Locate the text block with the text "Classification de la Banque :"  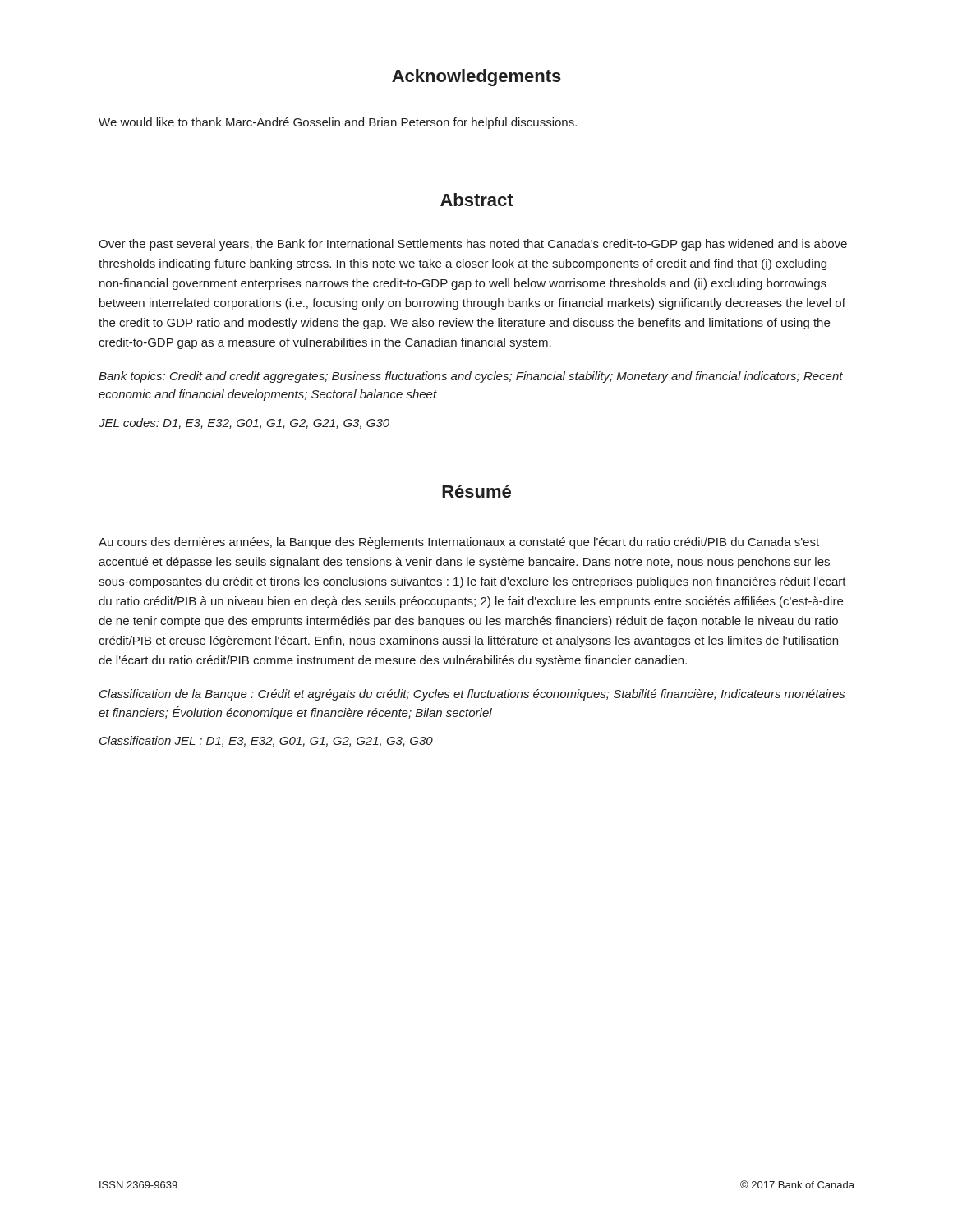click(472, 703)
